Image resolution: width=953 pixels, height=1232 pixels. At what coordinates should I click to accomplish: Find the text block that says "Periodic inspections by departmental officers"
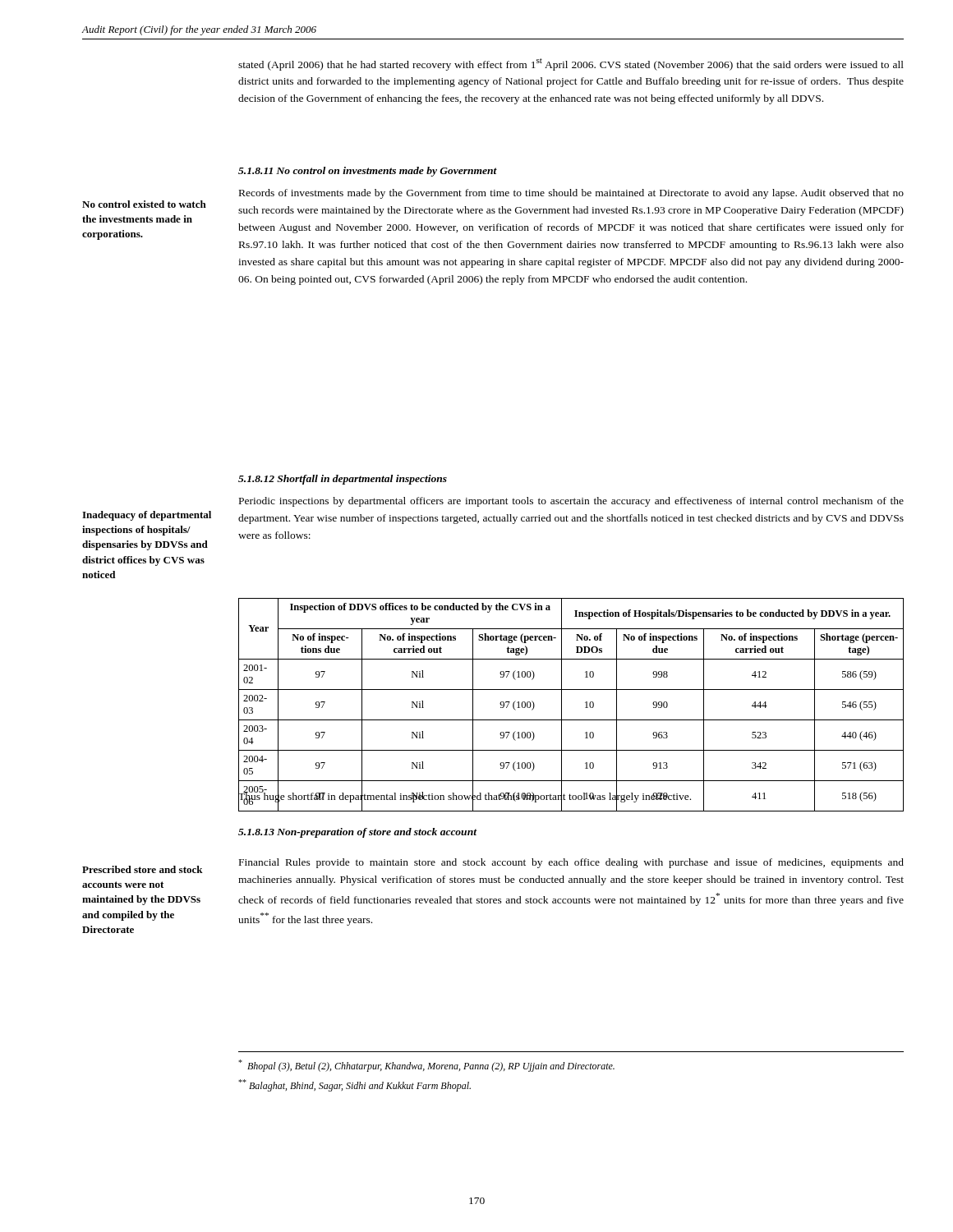pos(571,518)
